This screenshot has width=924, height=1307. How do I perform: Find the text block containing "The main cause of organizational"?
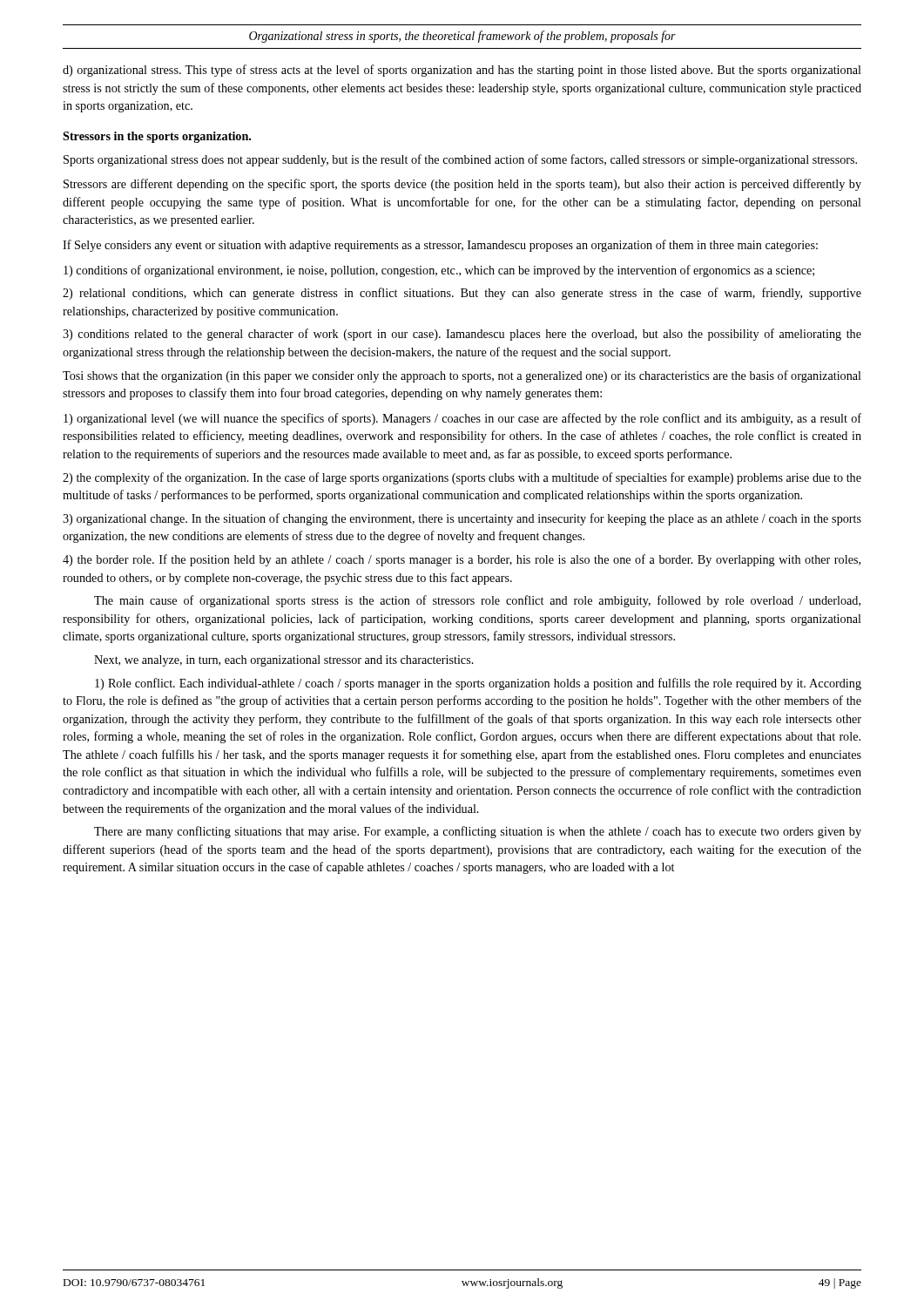[462, 618]
